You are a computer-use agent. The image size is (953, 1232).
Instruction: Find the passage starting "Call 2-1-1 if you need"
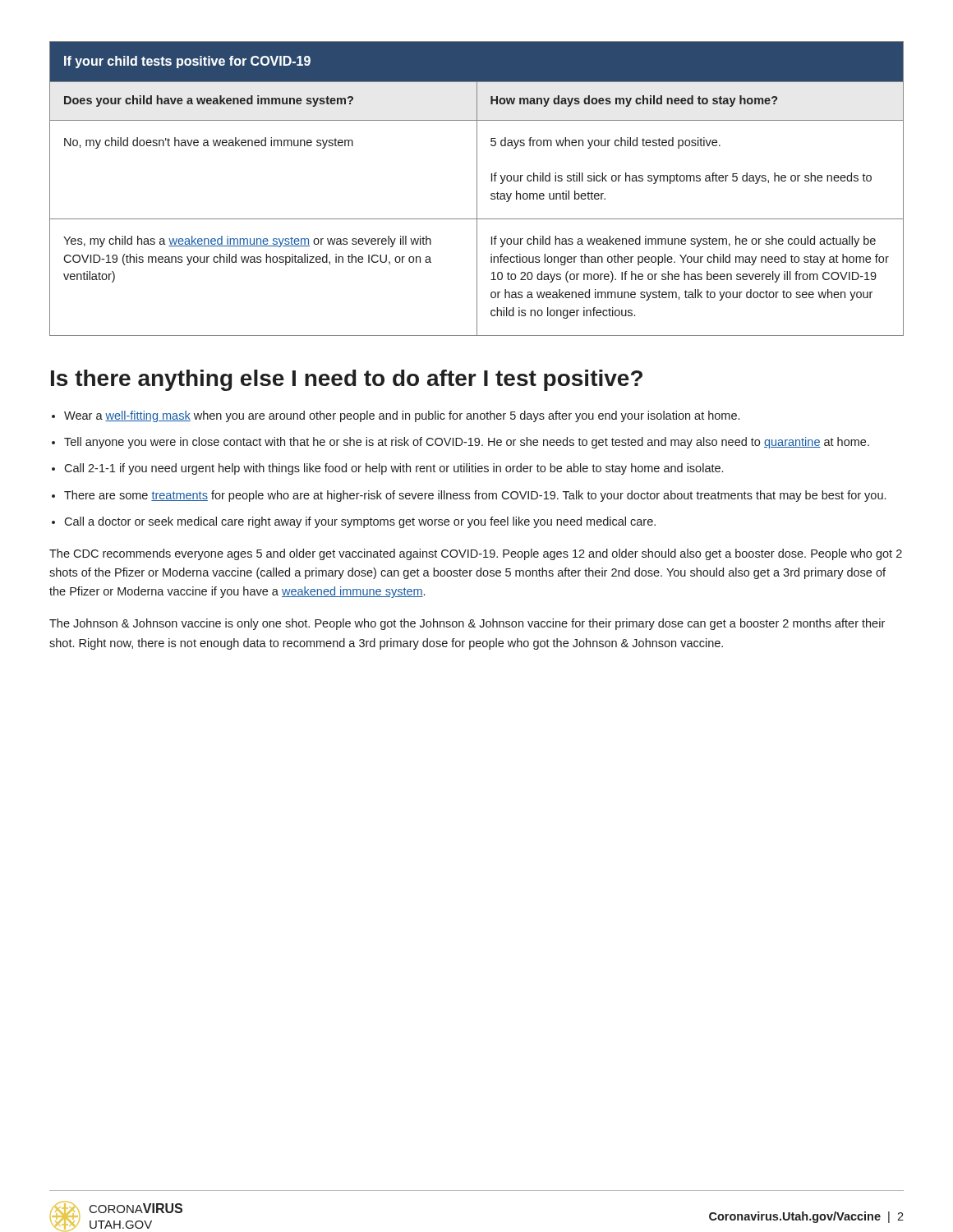point(394,469)
